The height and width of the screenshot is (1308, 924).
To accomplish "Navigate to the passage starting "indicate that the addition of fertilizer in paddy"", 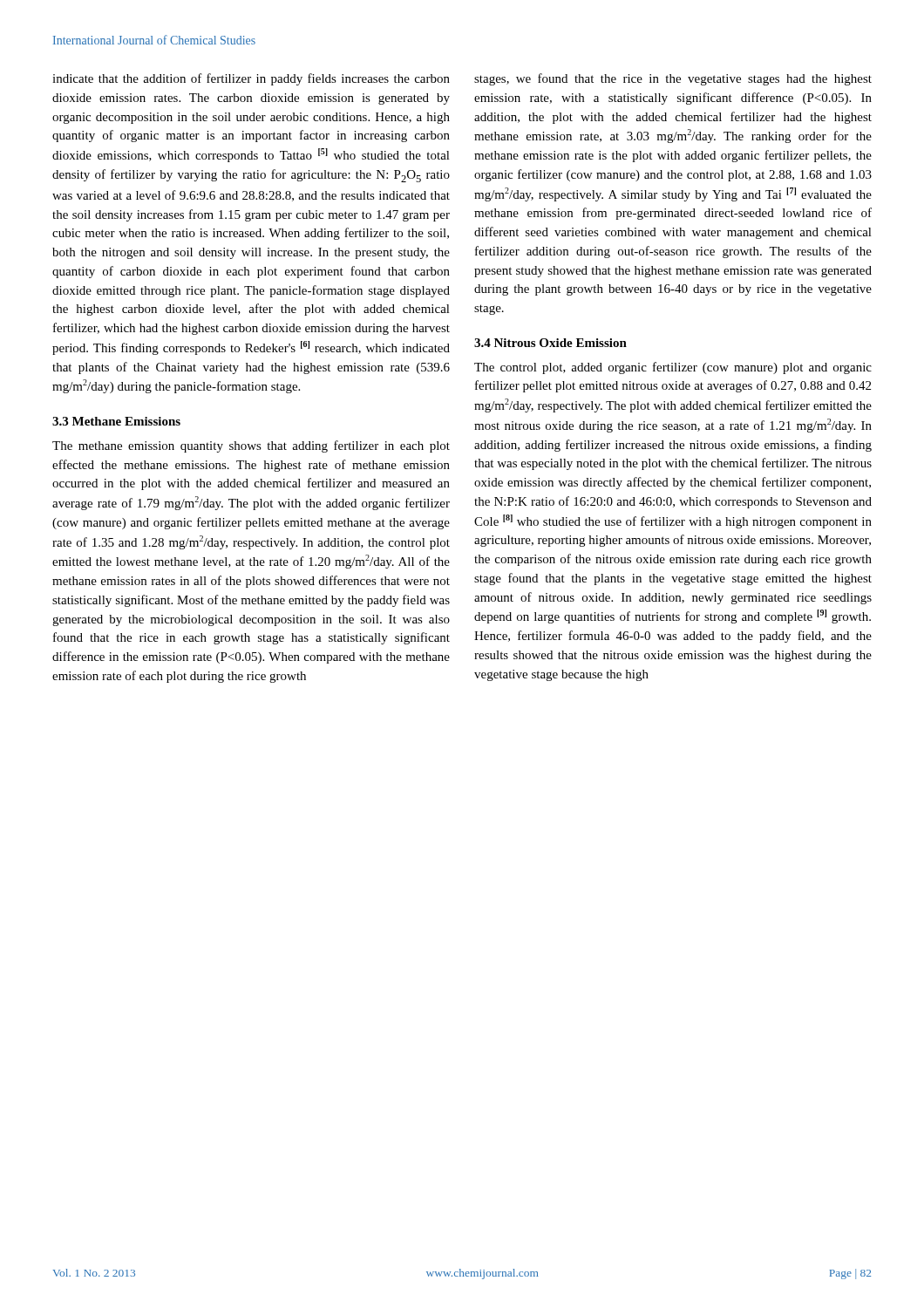I will pyautogui.click(x=251, y=233).
